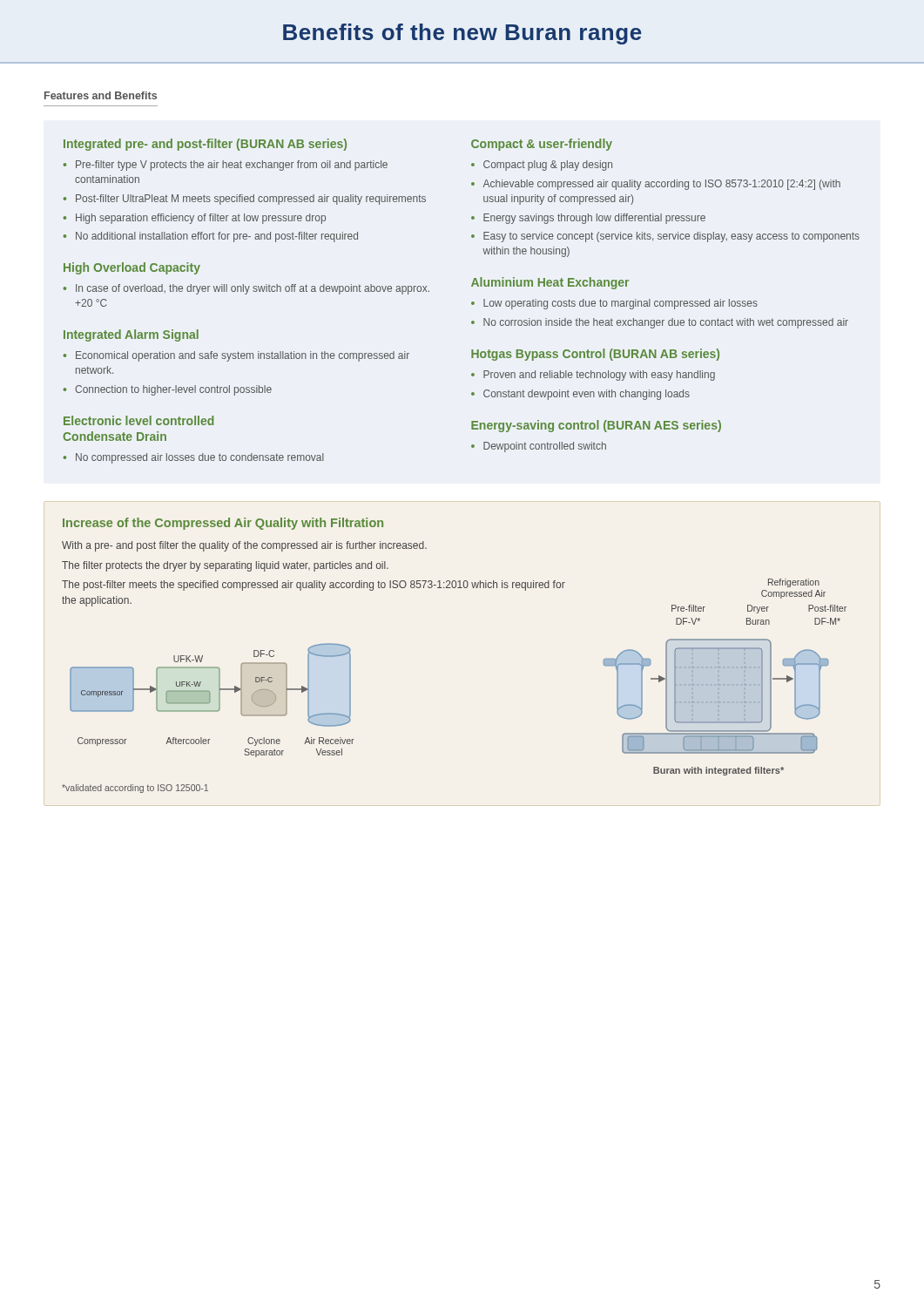Select the list item that reads "• In case"
The image size is (924, 1307).
pyautogui.click(x=246, y=296)
